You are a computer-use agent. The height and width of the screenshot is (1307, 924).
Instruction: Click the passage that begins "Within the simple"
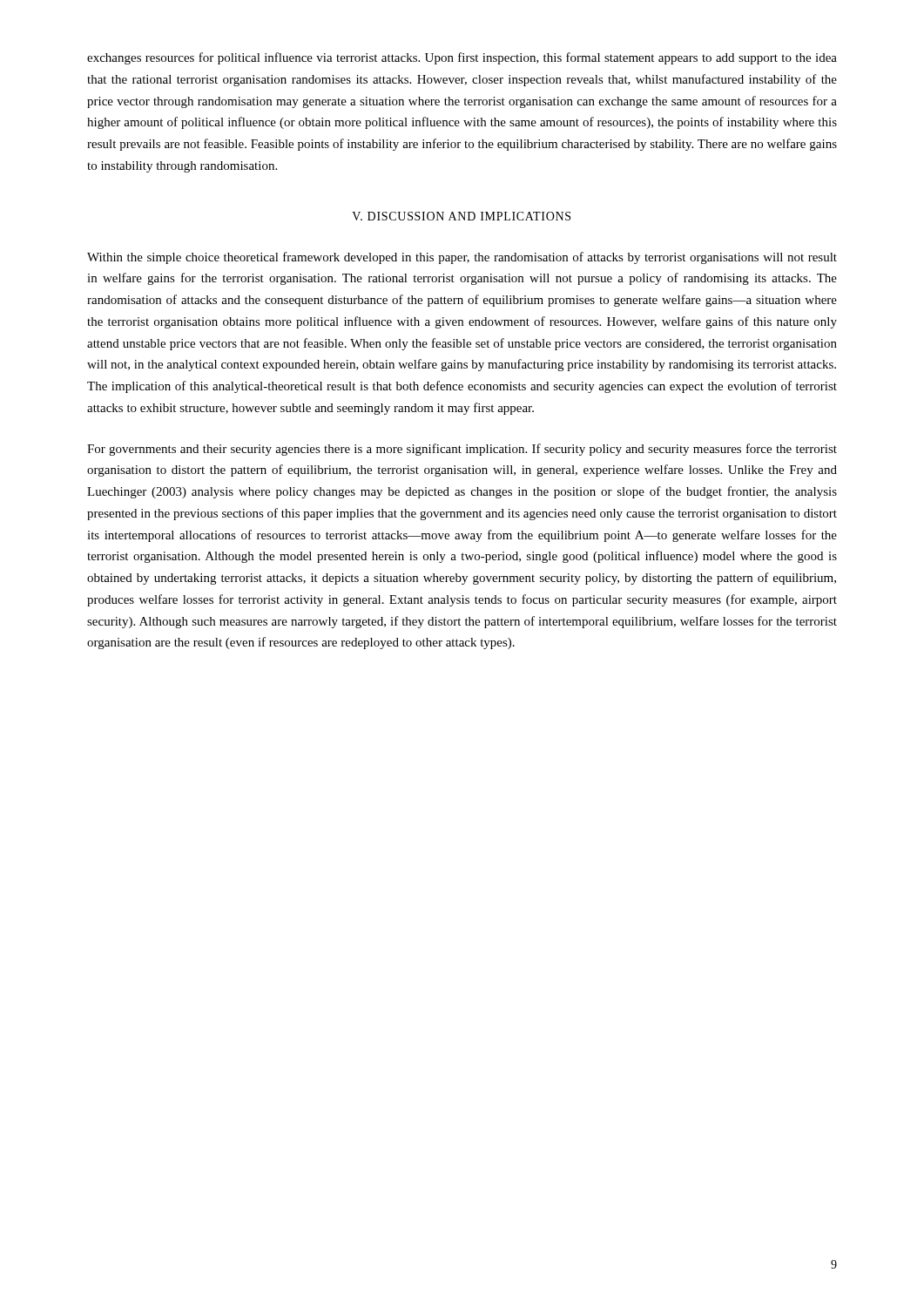coord(462,332)
